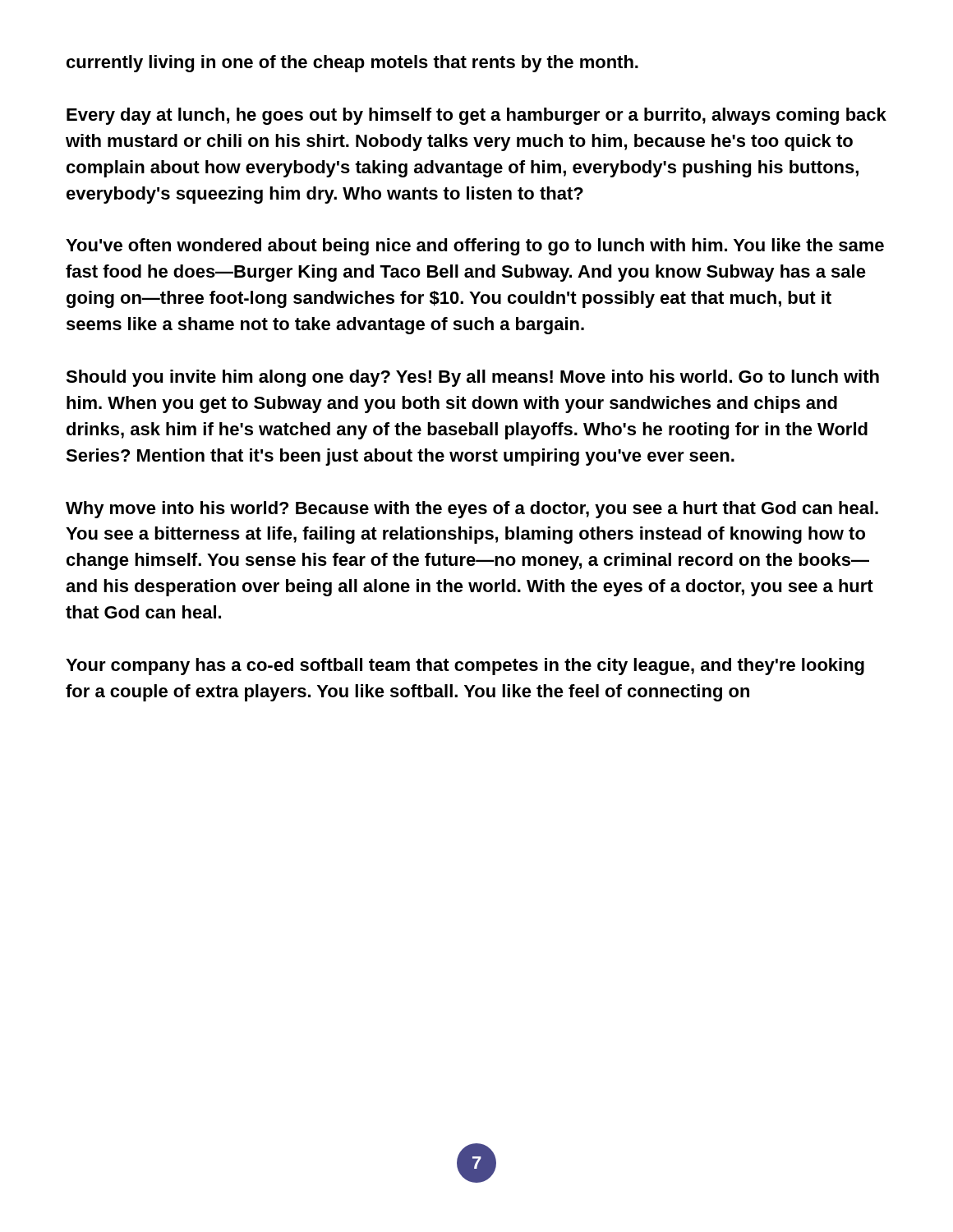The width and height of the screenshot is (953, 1232).
Task: Where is the passage that starts "currently living in one of the cheap"?
Action: pos(352,62)
